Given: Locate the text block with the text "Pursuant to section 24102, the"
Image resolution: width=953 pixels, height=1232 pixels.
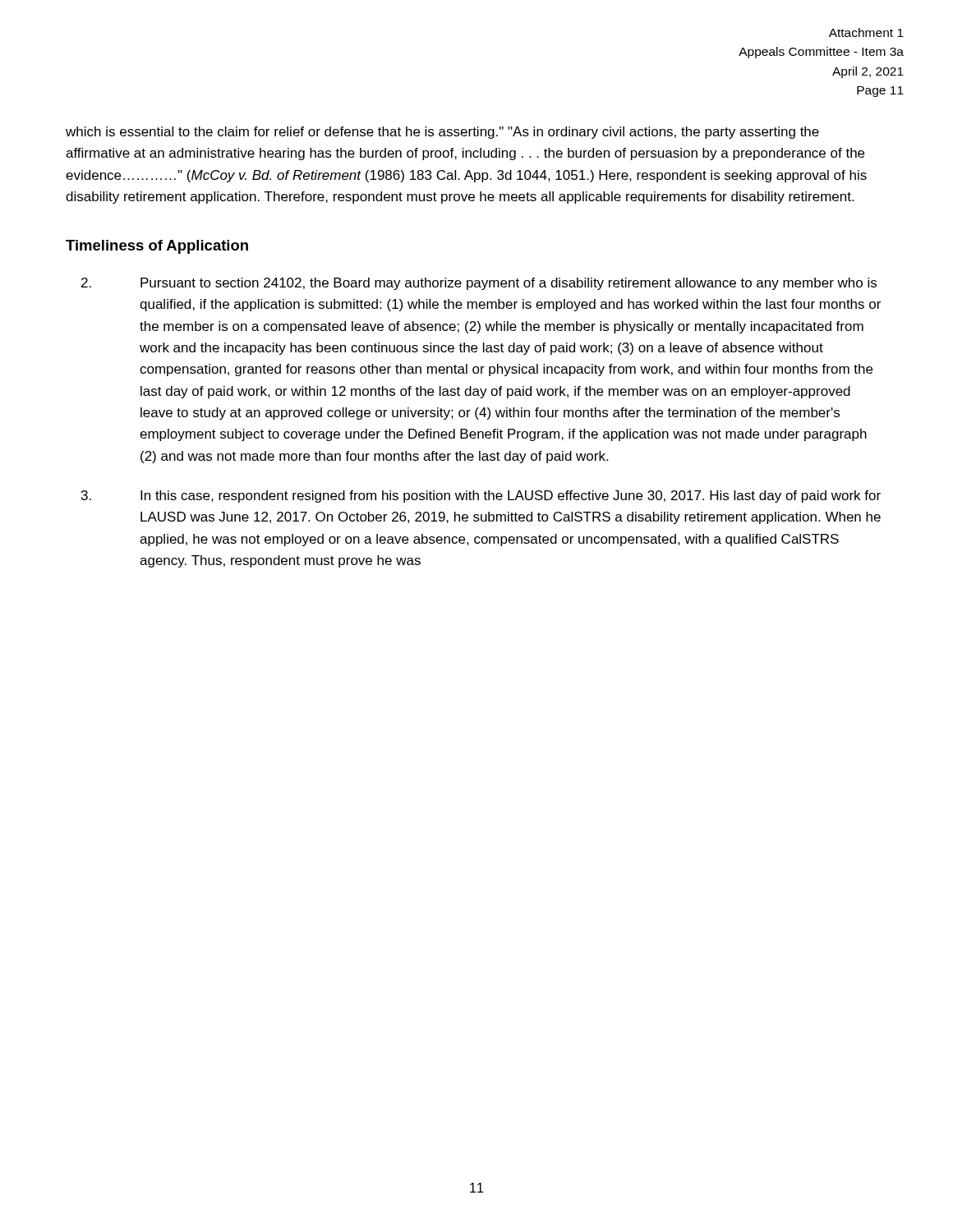Looking at the screenshot, I should click(x=476, y=370).
